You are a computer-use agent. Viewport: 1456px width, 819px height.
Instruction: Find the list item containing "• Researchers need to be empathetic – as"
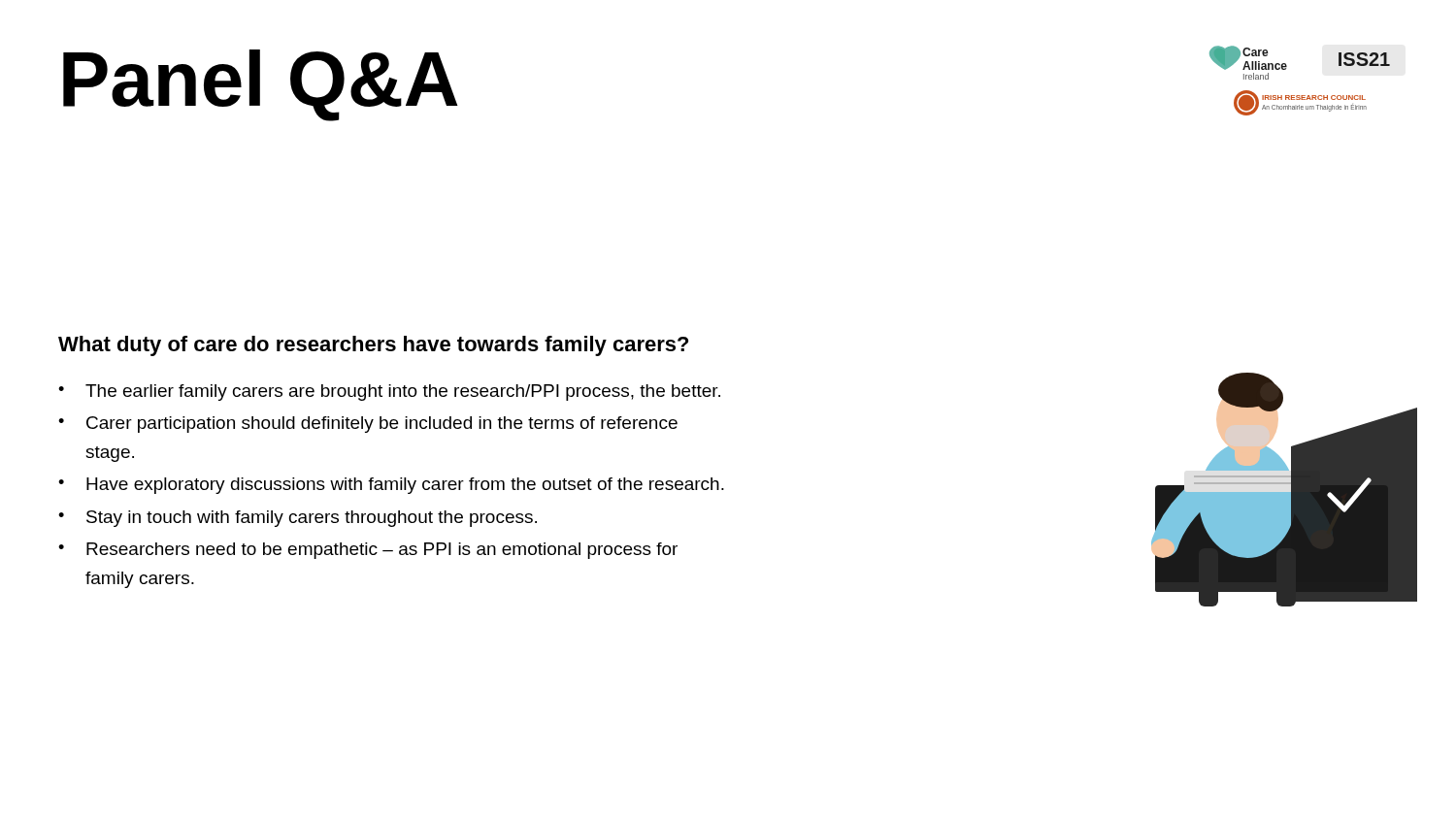point(553,563)
